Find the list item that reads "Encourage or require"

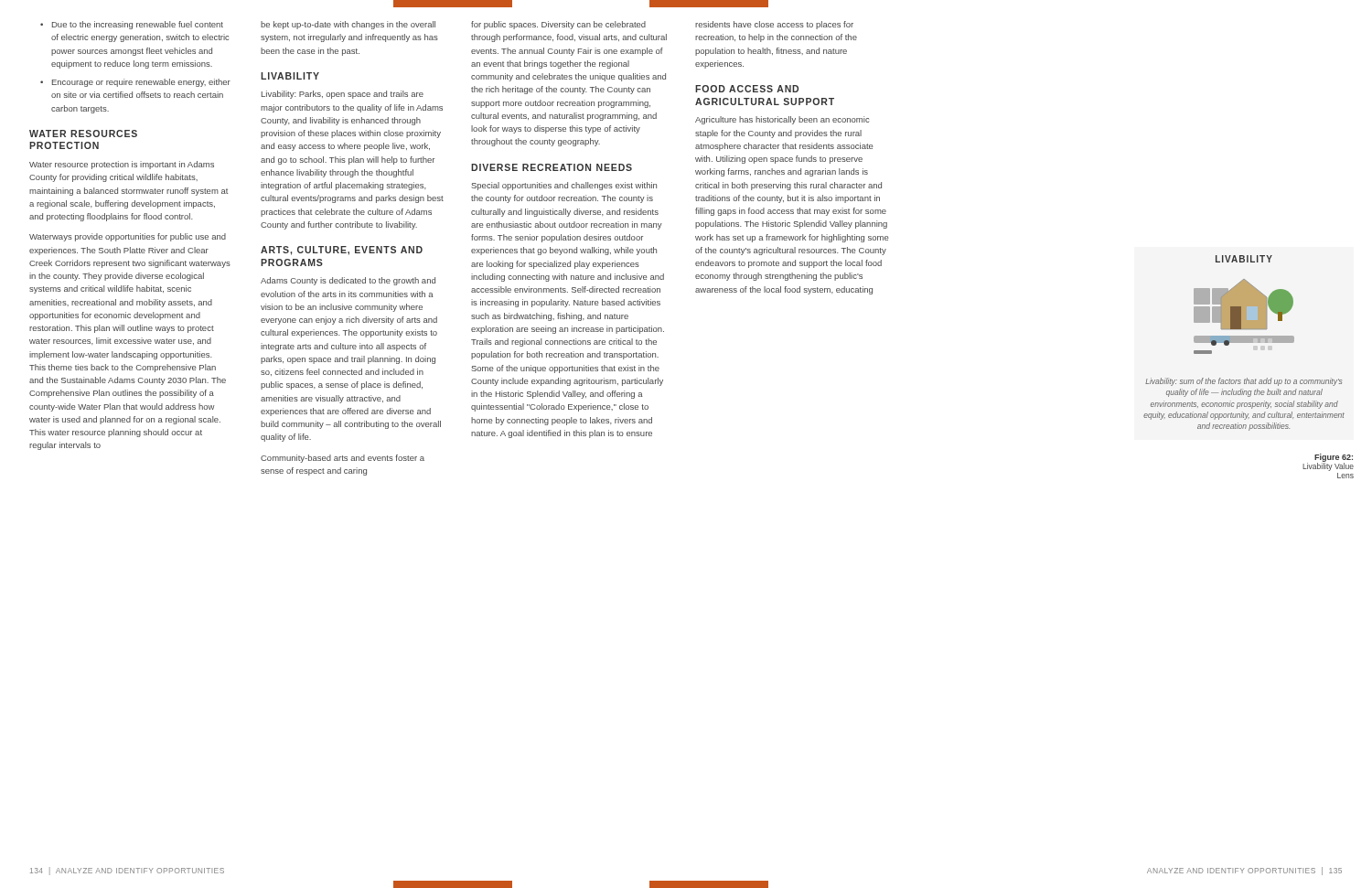click(141, 95)
